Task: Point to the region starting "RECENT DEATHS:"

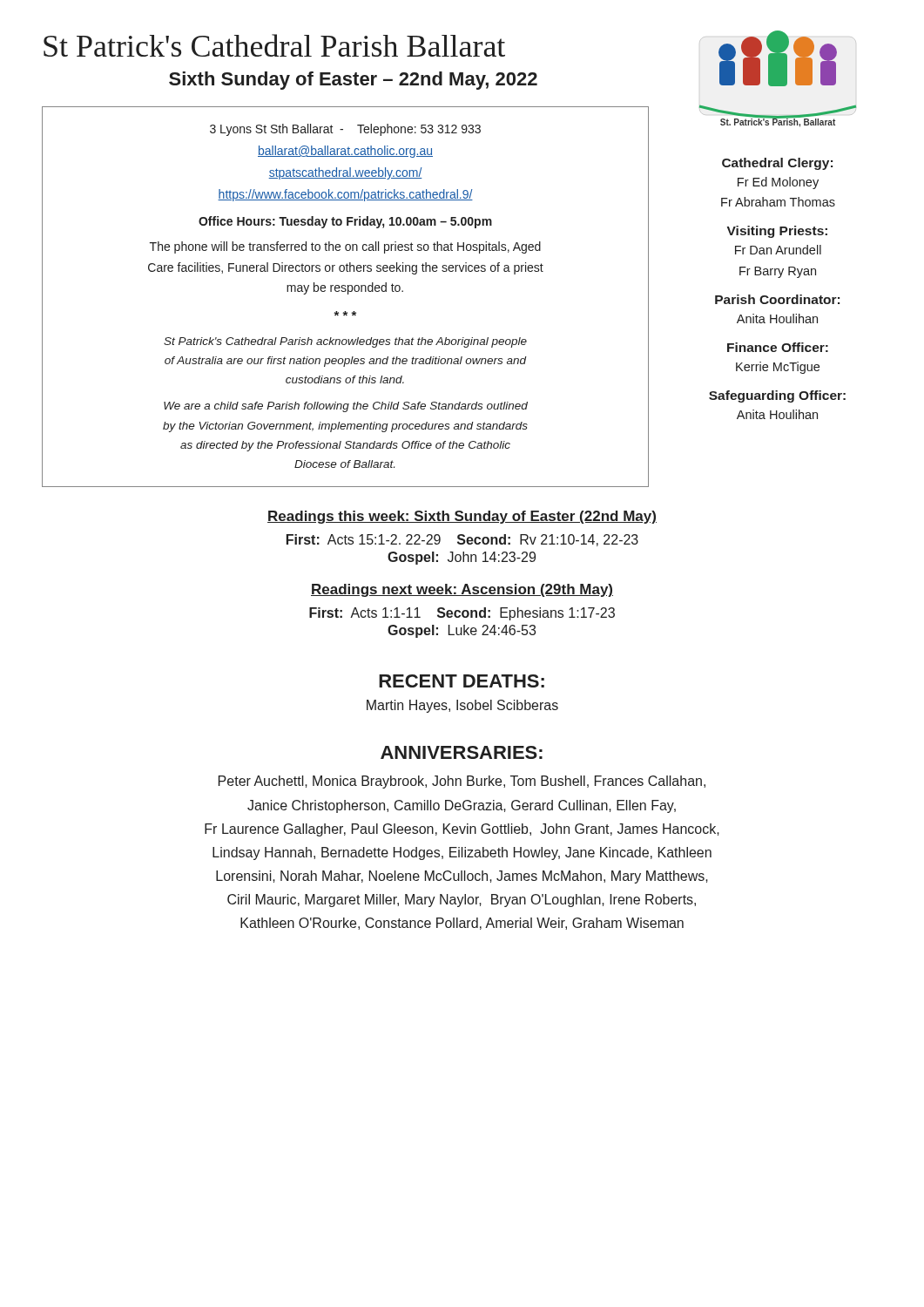Action: [462, 682]
